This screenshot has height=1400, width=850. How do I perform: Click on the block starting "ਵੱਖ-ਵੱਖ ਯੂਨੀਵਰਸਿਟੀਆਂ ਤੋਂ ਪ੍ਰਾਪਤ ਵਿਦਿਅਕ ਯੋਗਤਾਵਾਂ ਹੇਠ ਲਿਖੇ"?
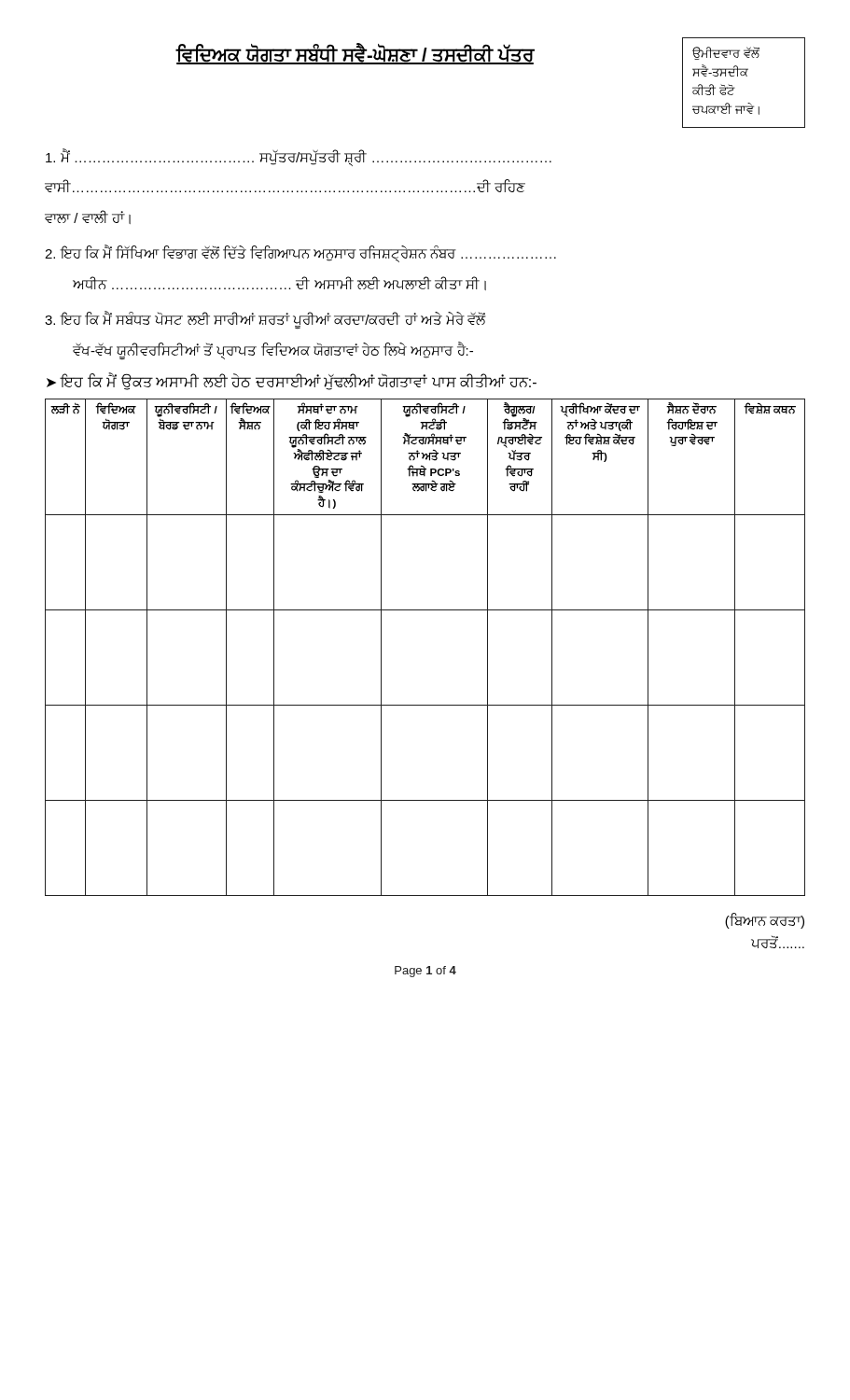coord(273,350)
